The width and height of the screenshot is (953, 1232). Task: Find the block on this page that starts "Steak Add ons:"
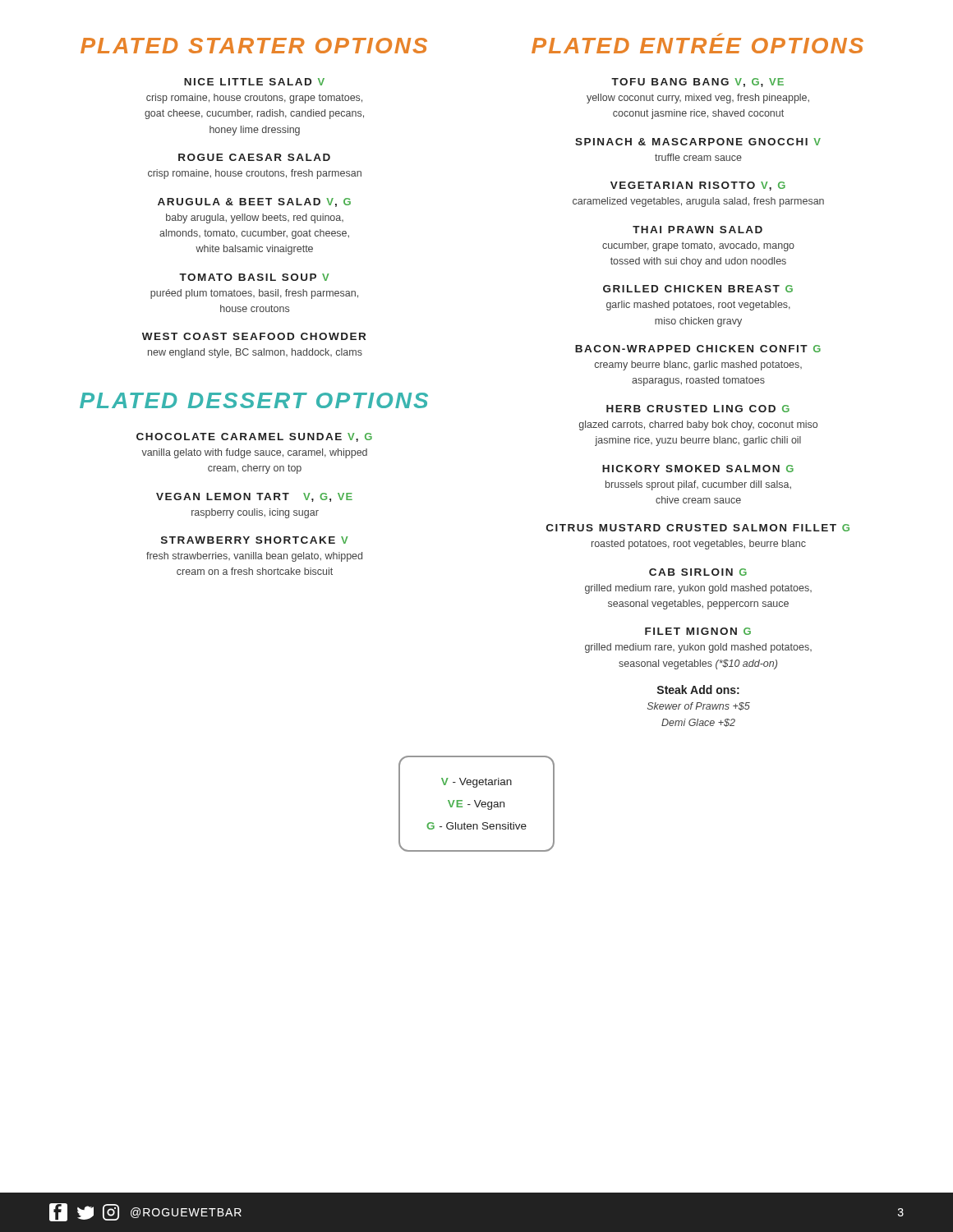tap(698, 707)
